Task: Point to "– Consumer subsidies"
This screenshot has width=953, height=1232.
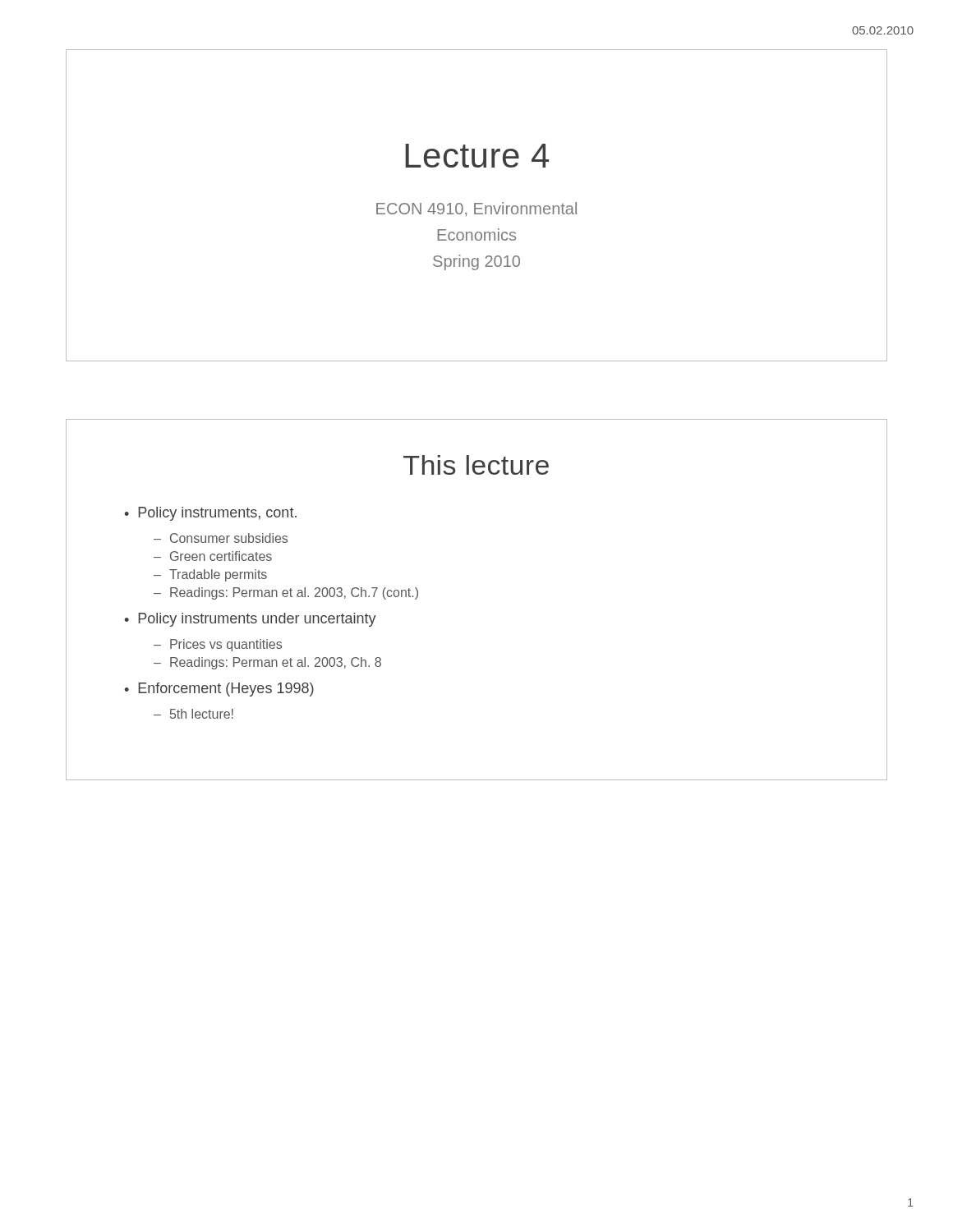Action: [221, 539]
